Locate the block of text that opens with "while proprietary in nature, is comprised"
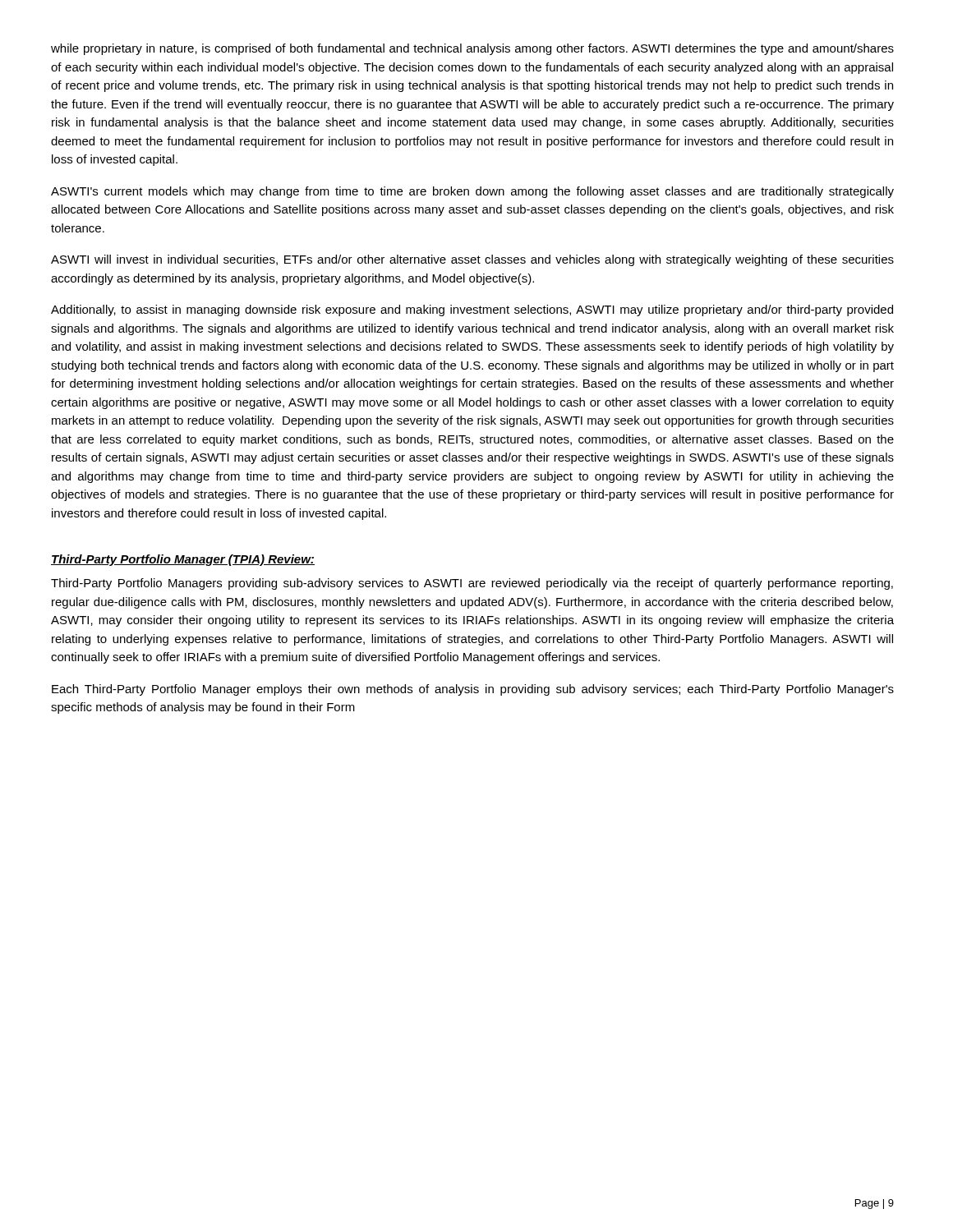The height and width of the screenshot is (1232, 953). pos(472,103)
